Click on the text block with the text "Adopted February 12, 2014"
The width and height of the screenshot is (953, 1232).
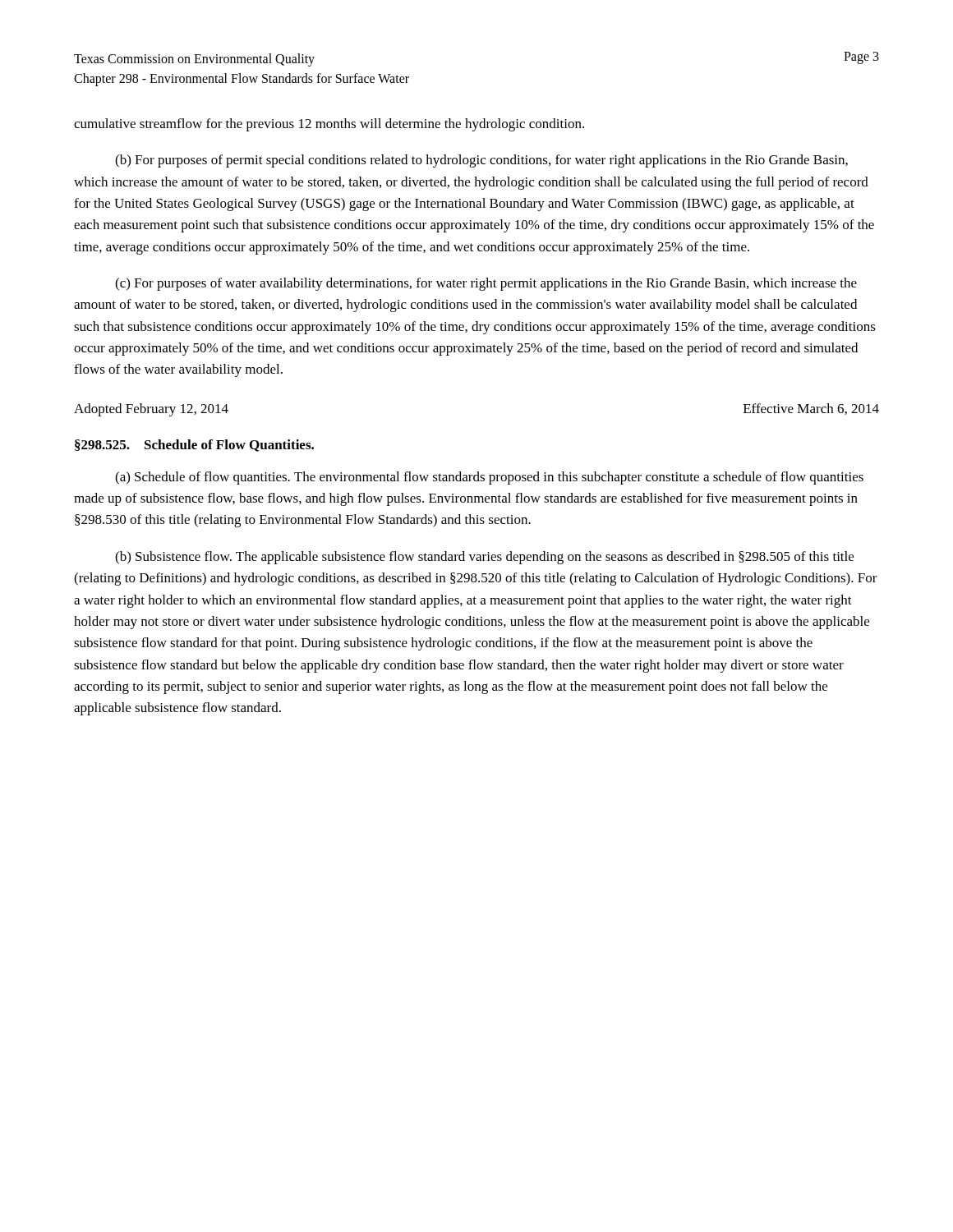point(148,409)
